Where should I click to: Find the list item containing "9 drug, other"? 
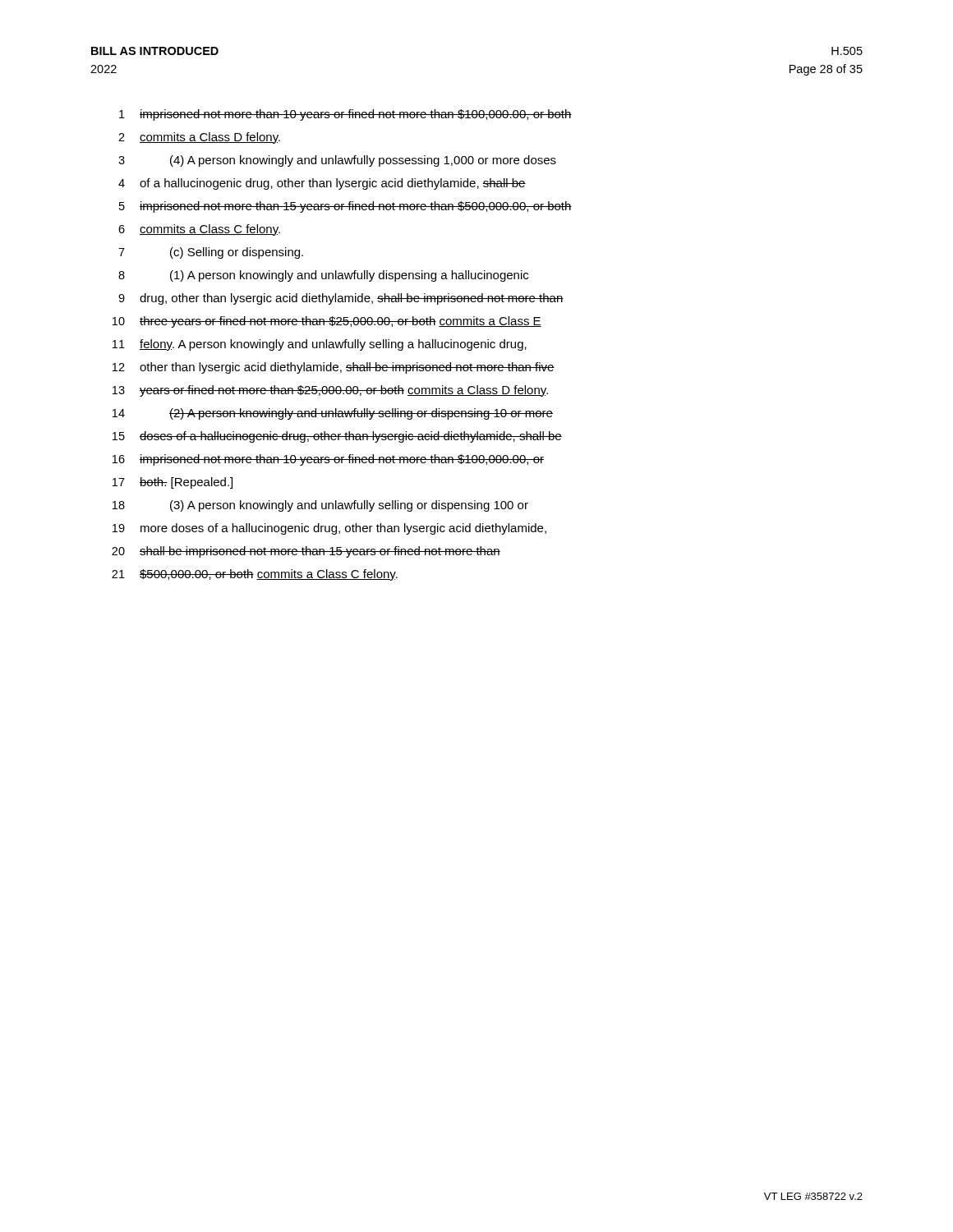click(476, 298)
